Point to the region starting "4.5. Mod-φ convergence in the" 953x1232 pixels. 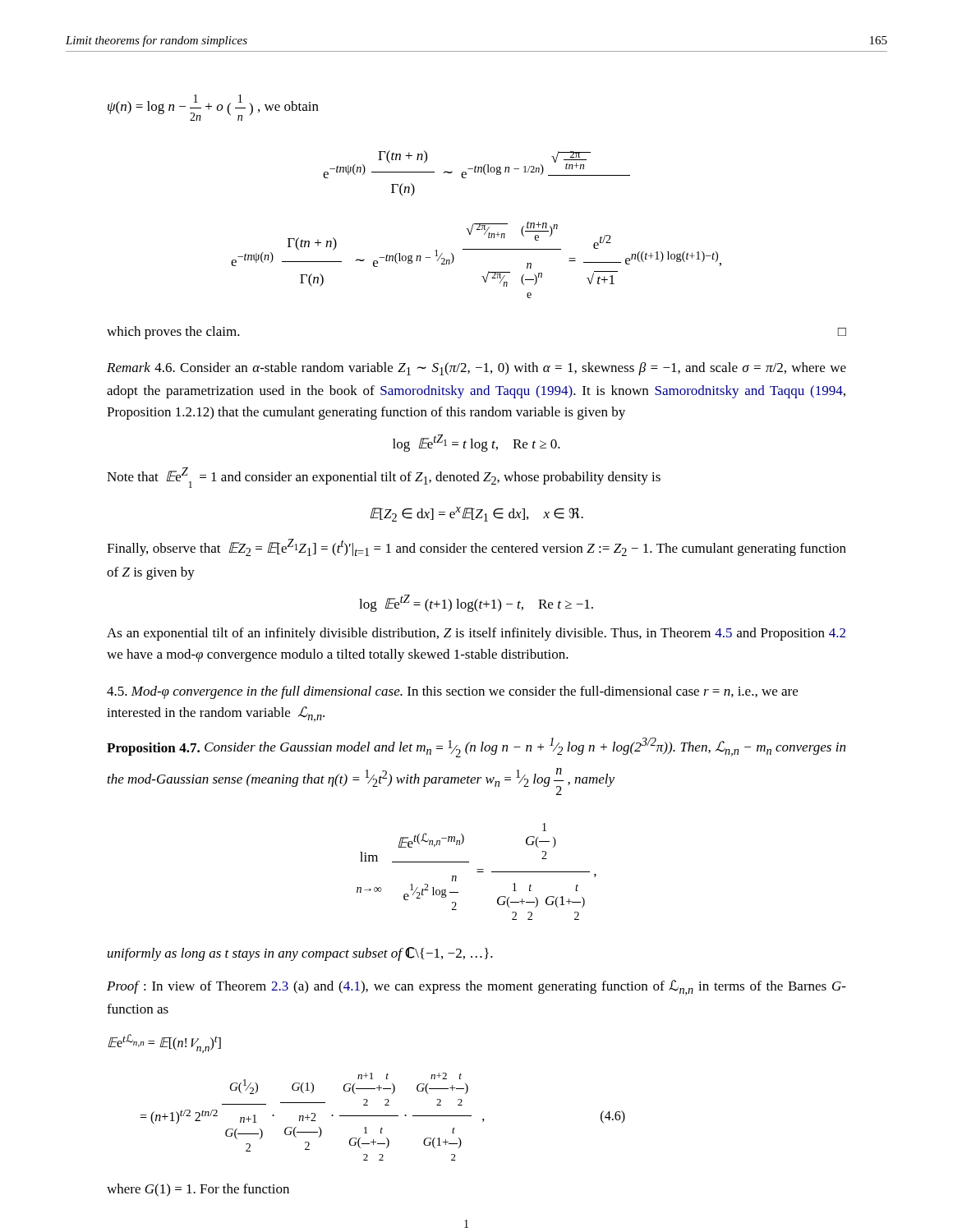(x=453, y=703)
